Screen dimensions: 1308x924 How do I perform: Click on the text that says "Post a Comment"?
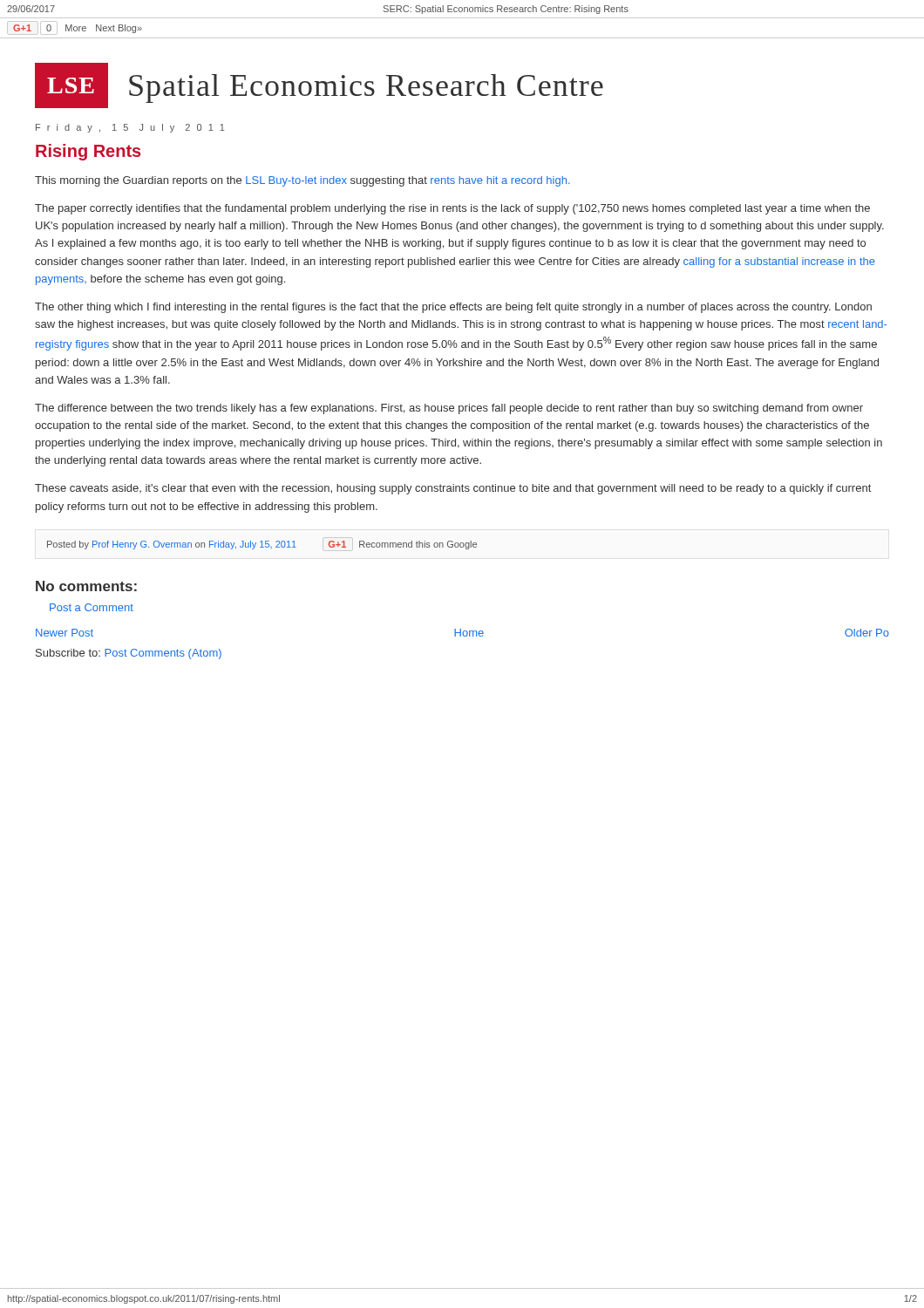(x=91, y=607)
